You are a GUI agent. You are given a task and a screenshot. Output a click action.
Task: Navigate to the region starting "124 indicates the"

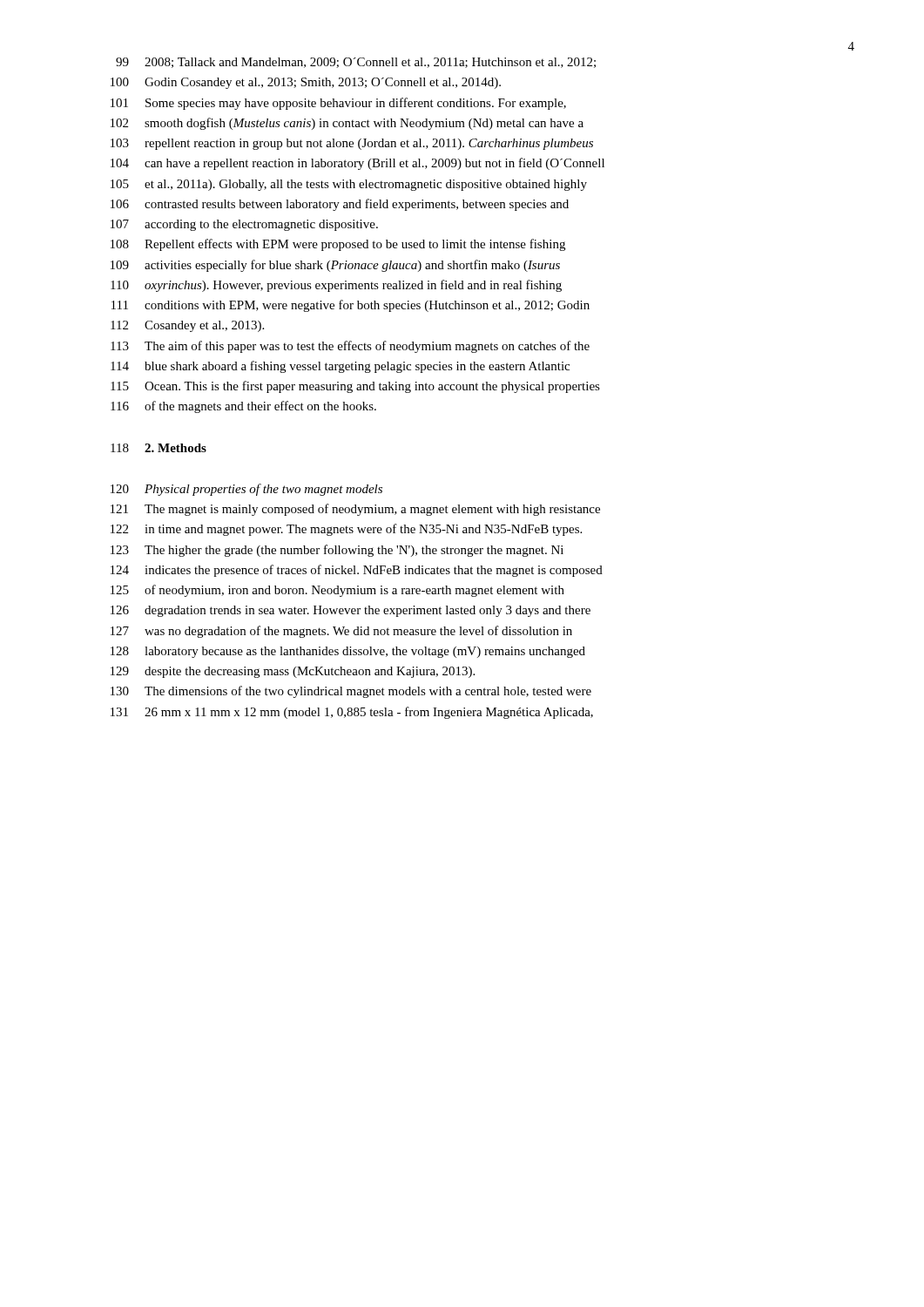[x=475, y=570]
